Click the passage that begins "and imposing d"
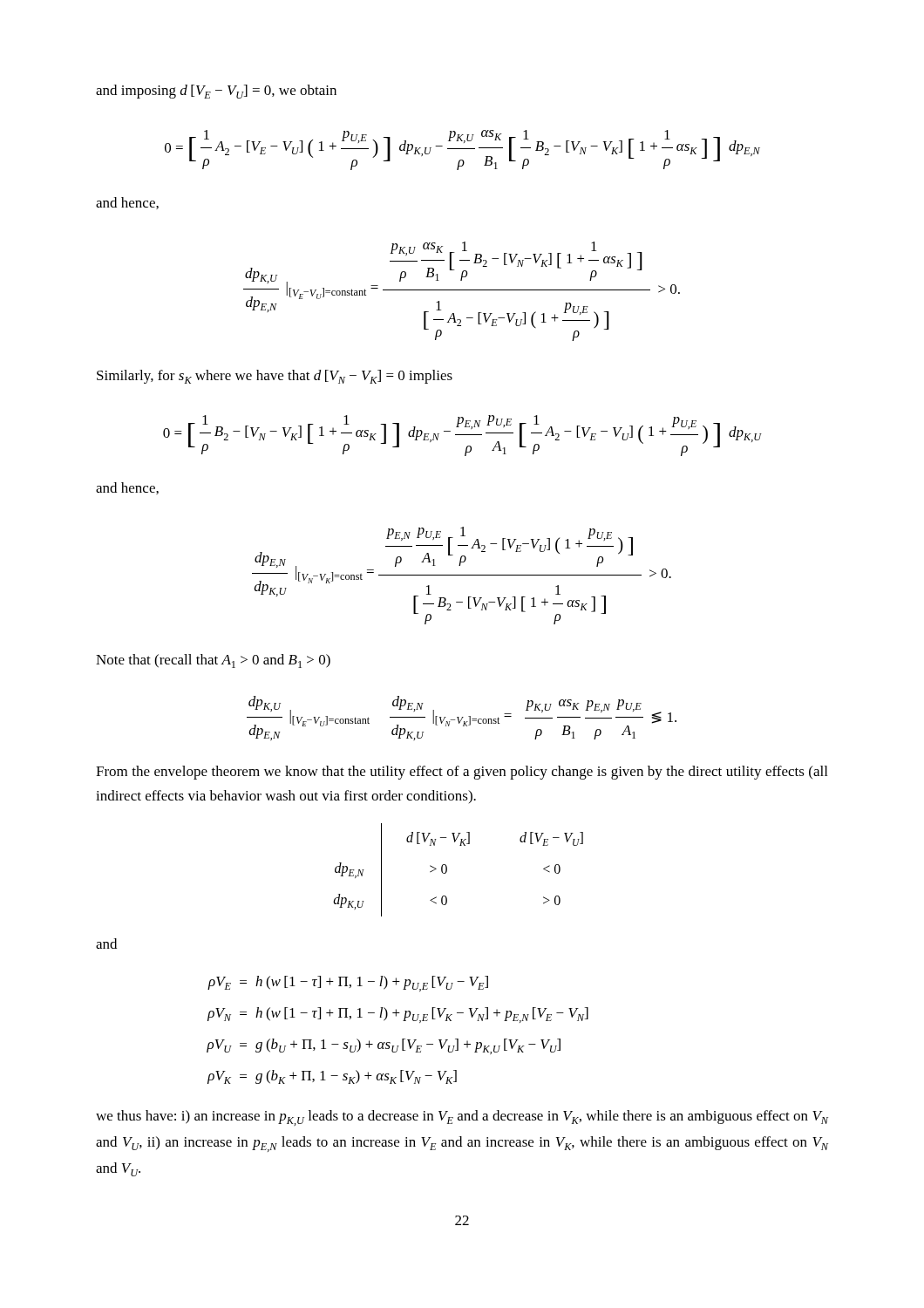 point(216,92)
